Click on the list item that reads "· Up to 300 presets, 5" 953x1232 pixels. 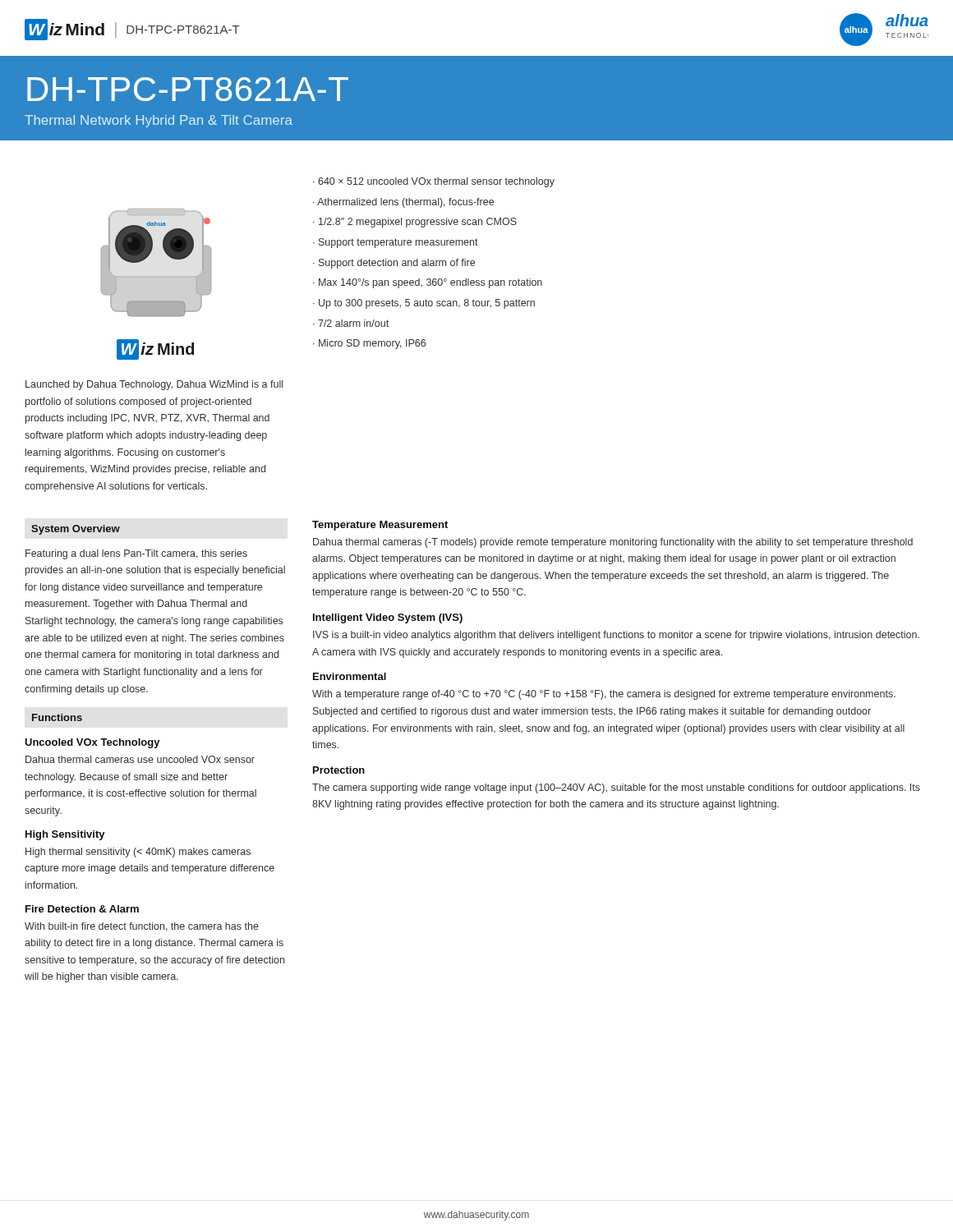click(424, 303)
